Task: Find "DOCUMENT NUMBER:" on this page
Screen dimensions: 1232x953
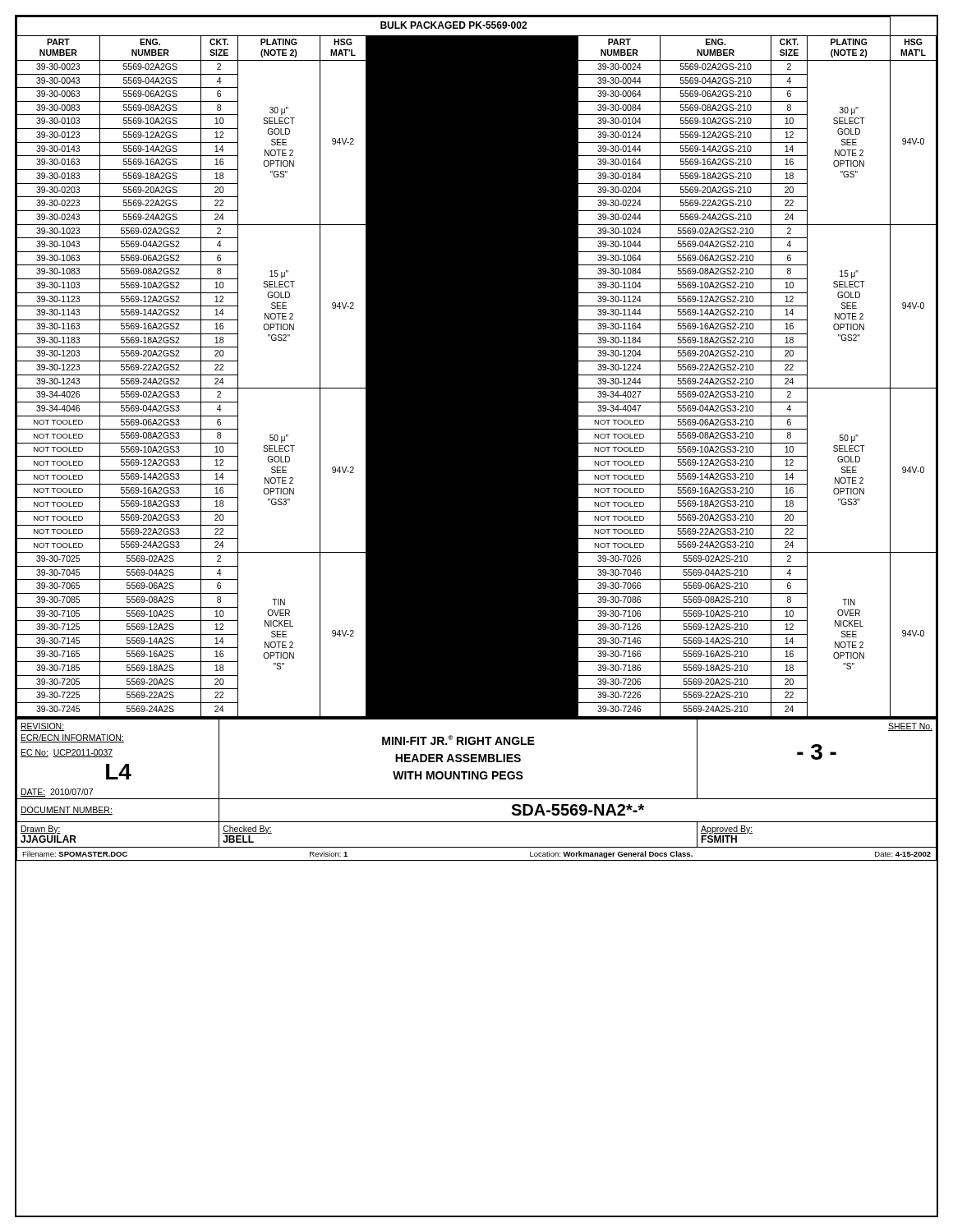Action: click(x=66, y=810)
